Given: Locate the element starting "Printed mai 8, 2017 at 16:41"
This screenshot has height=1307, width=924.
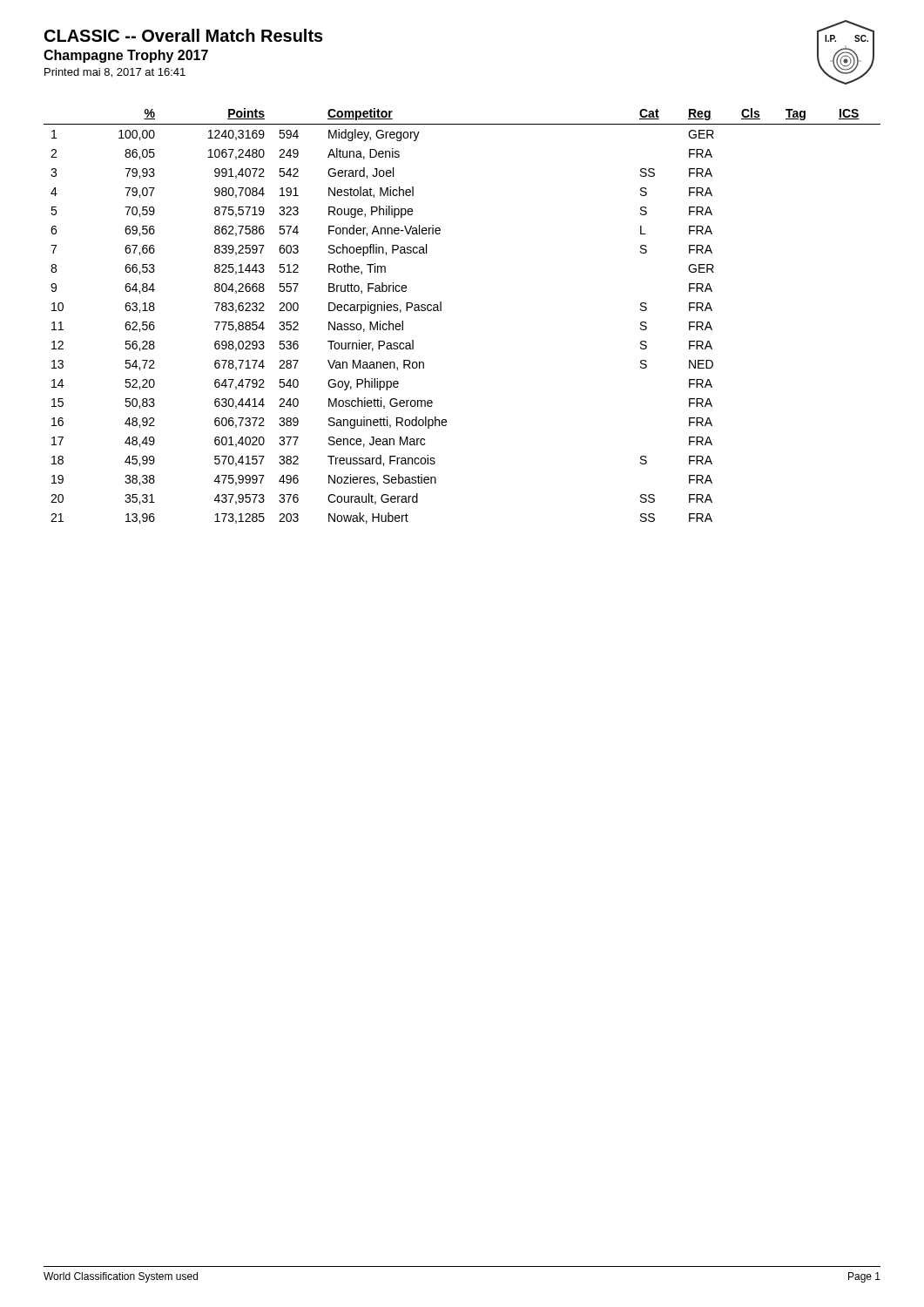Looking at the screenshot, I should tap(115, 72).
